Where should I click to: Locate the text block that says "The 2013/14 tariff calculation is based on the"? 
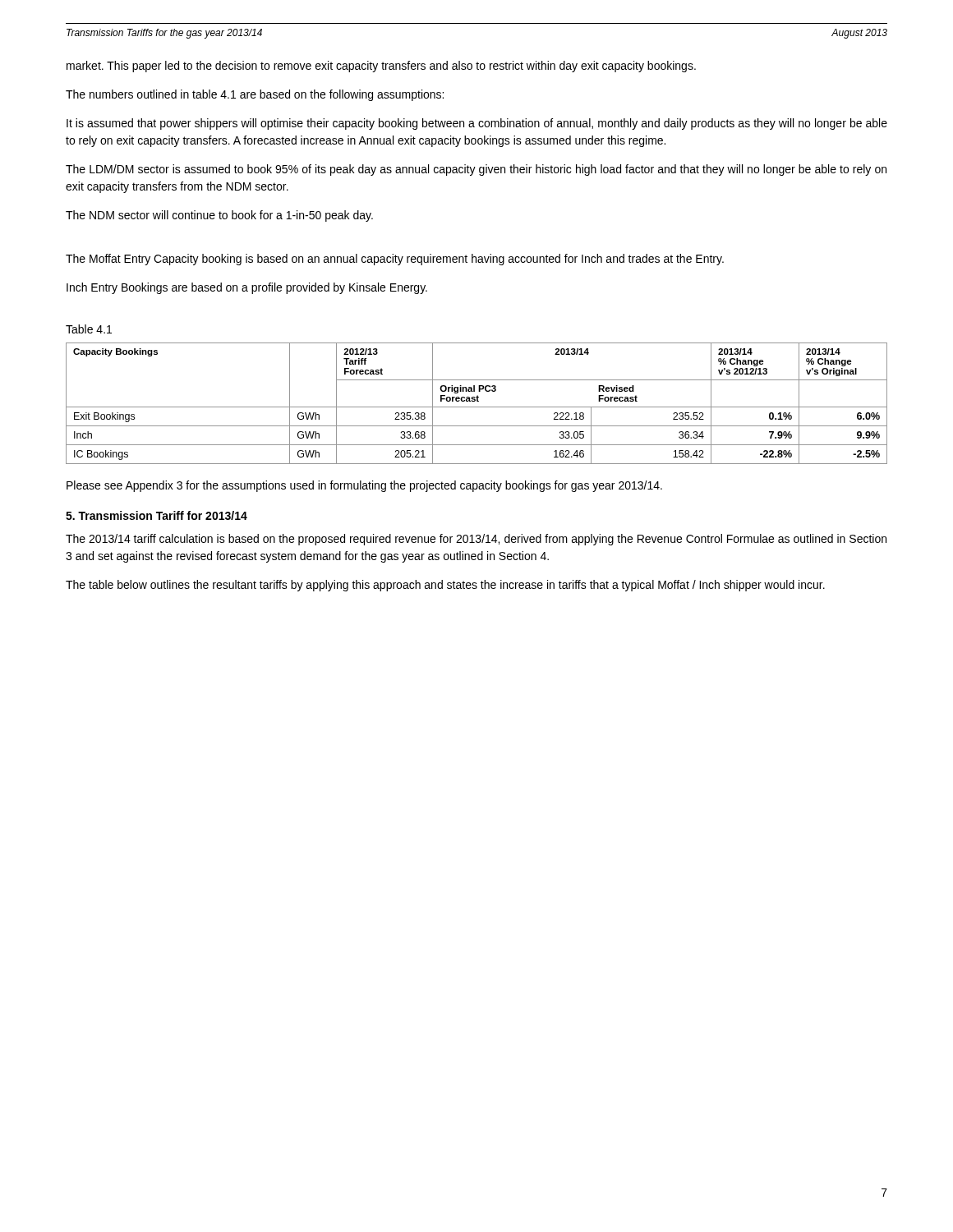476,547
